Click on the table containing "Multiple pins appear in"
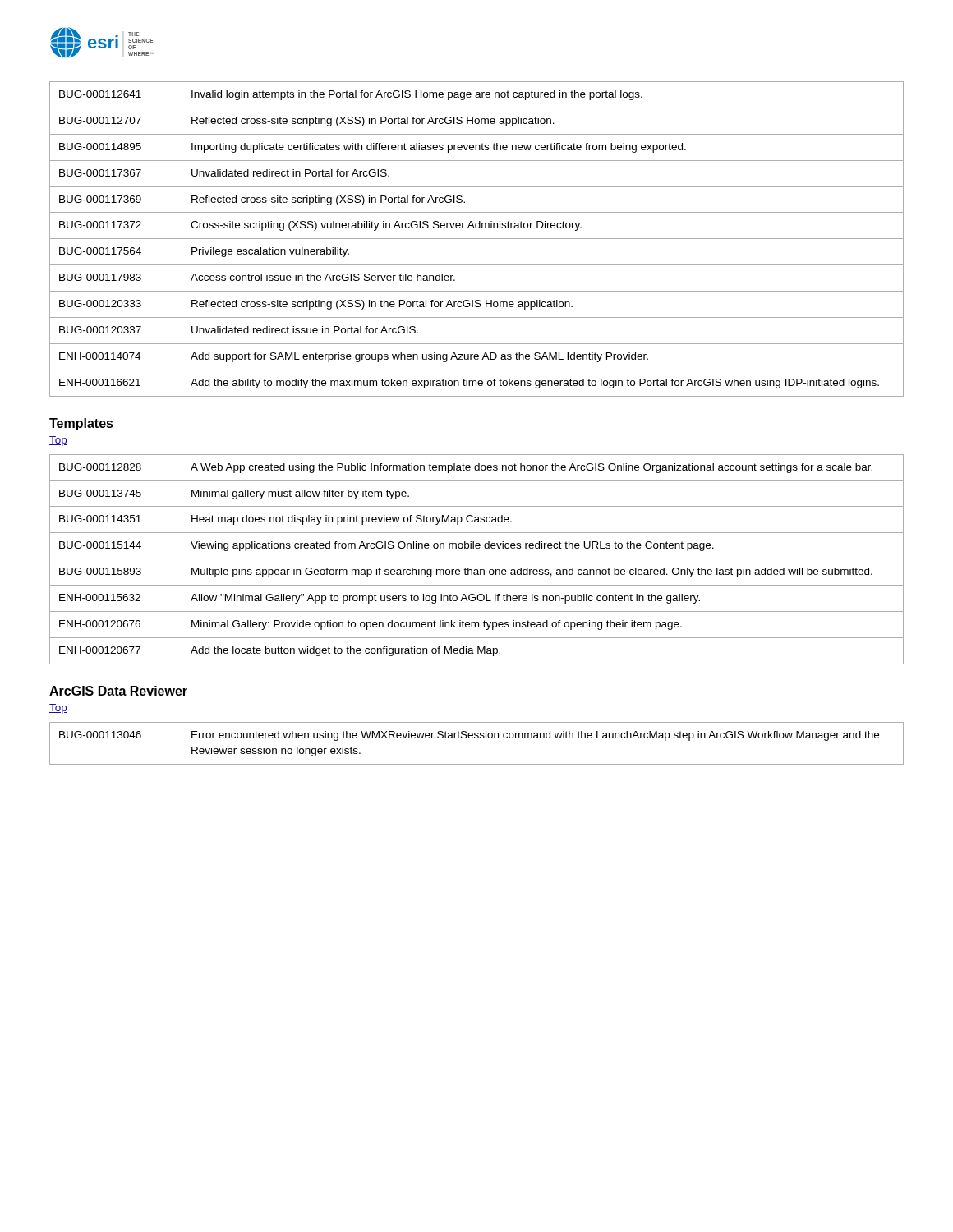This screenshot has width=953, height=1232. (476, 559)
